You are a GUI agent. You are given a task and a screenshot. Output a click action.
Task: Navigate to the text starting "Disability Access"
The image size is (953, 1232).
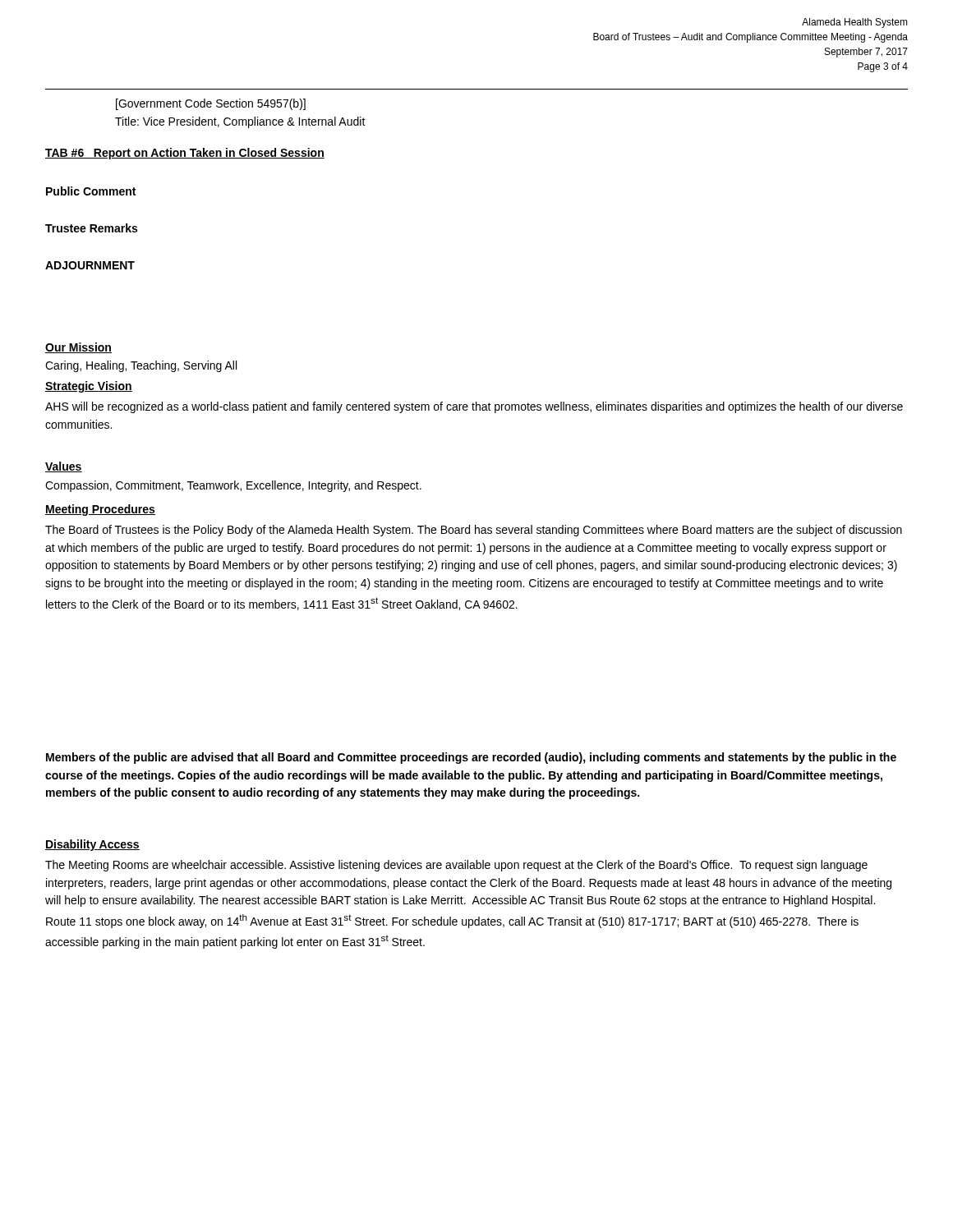click(92, 844)
